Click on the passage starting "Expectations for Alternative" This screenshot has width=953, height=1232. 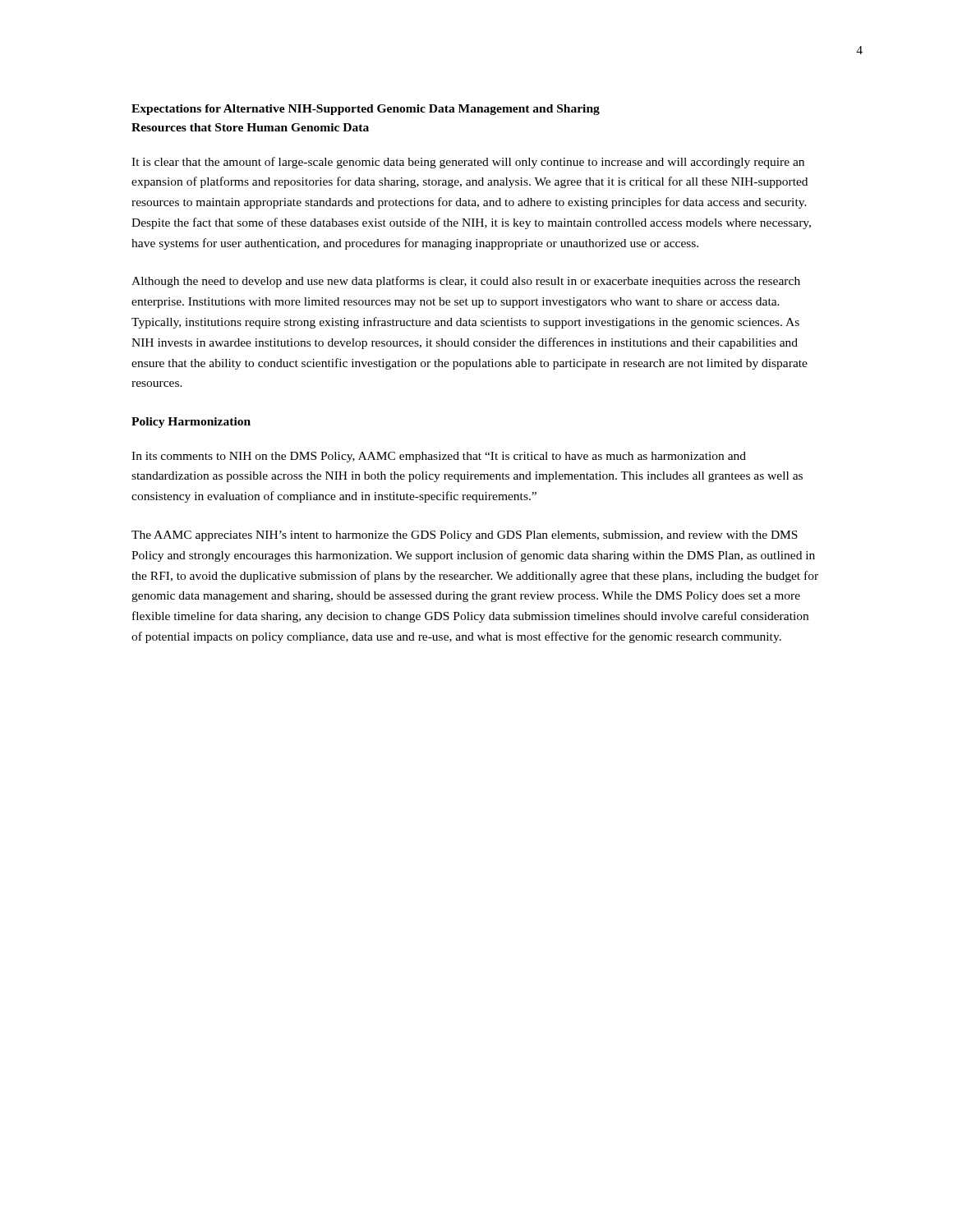point(365,118)
